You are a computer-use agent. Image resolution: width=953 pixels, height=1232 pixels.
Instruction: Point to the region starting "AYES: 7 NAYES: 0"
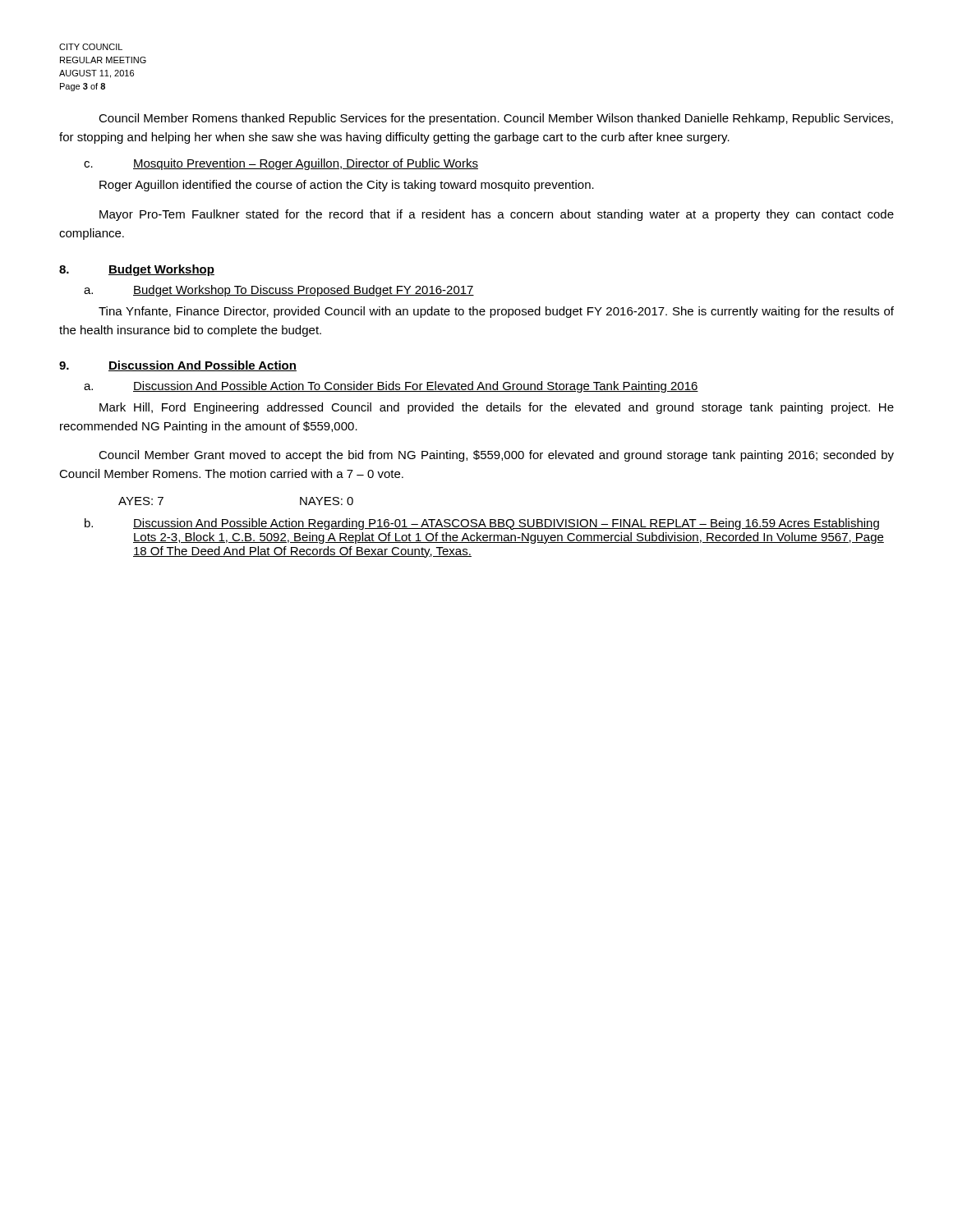(x=138, y=501)
